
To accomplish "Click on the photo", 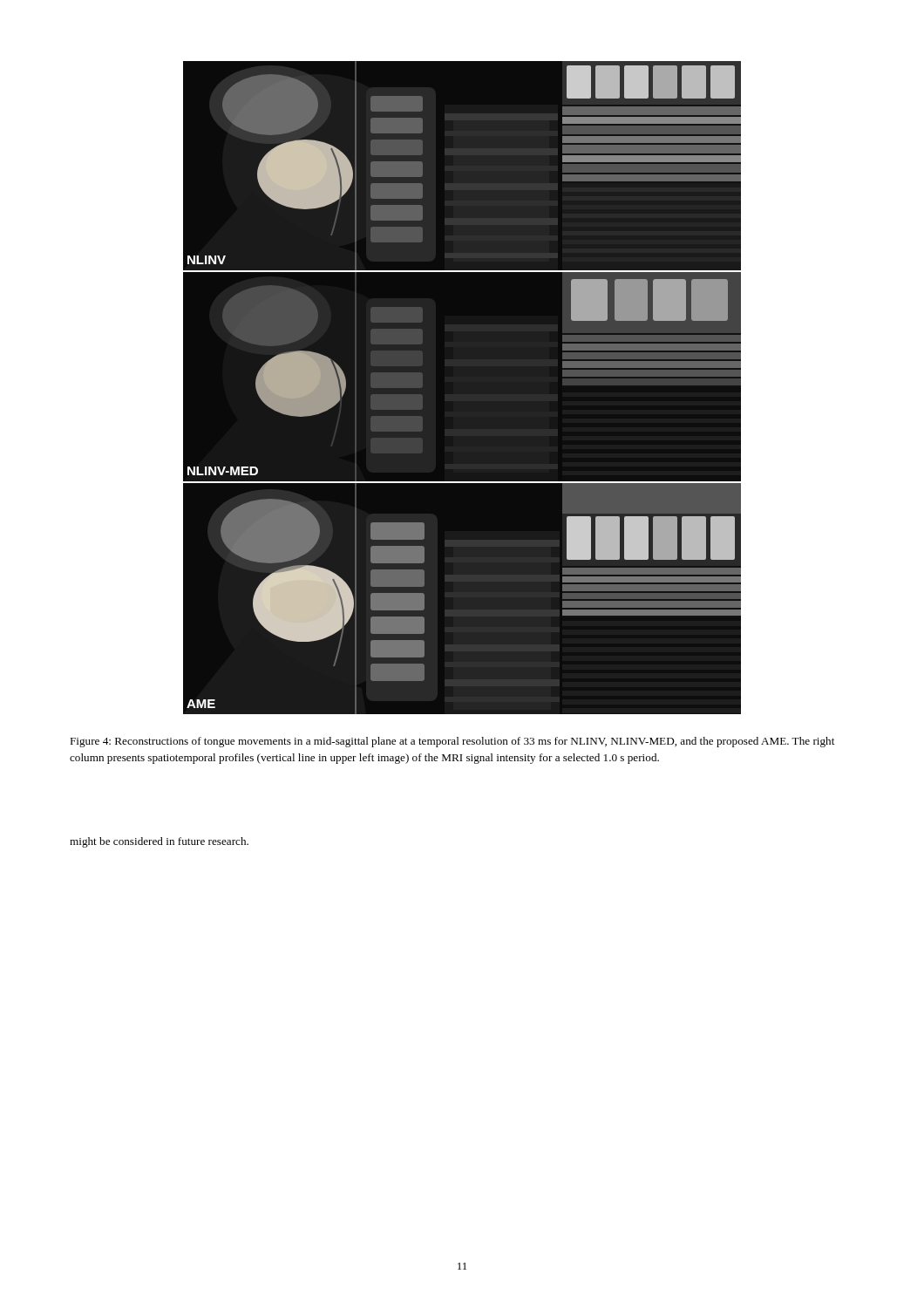I will pyautogui.click(x=462, y=388).
